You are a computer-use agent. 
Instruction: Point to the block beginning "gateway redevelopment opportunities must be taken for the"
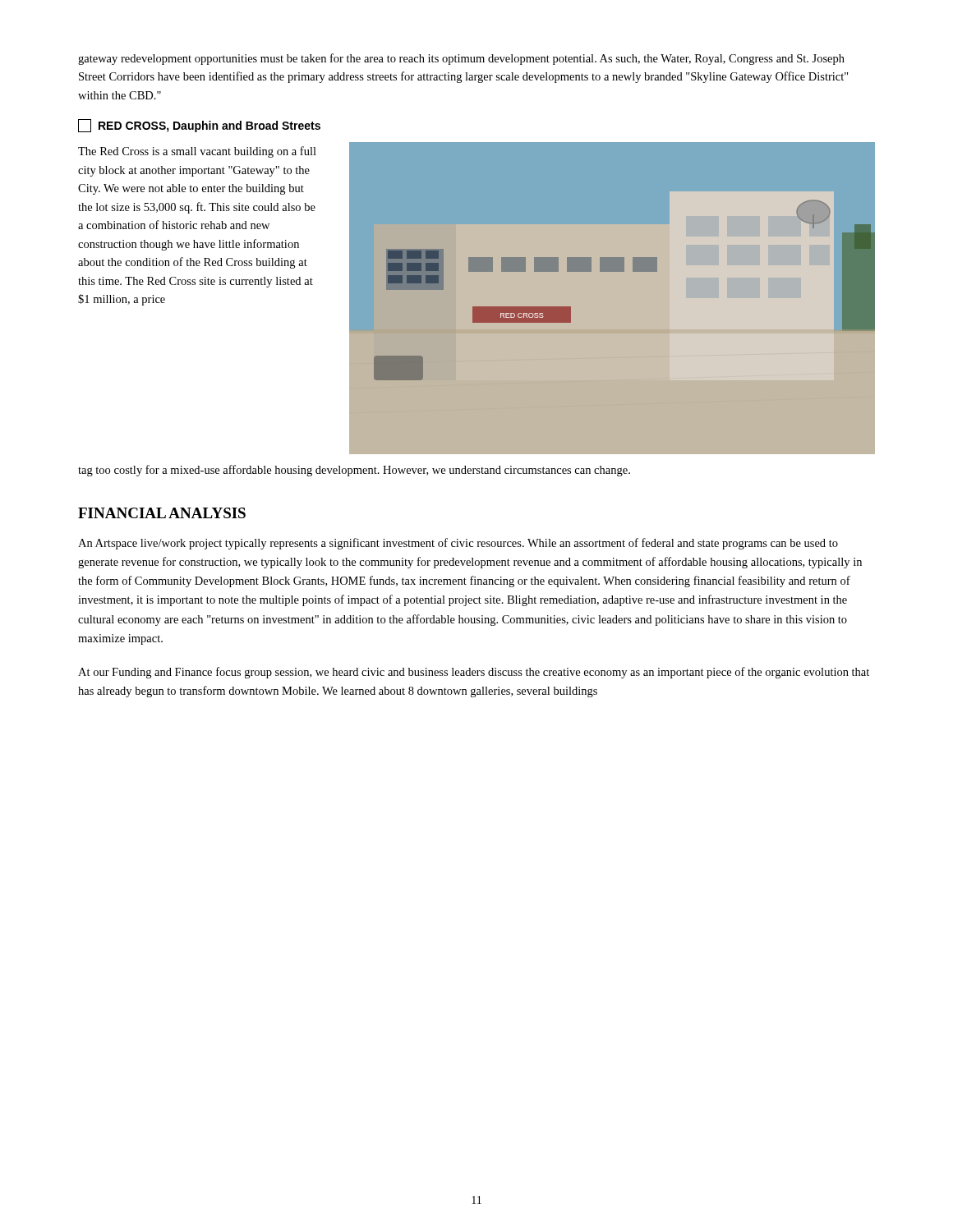click(463, 77)
